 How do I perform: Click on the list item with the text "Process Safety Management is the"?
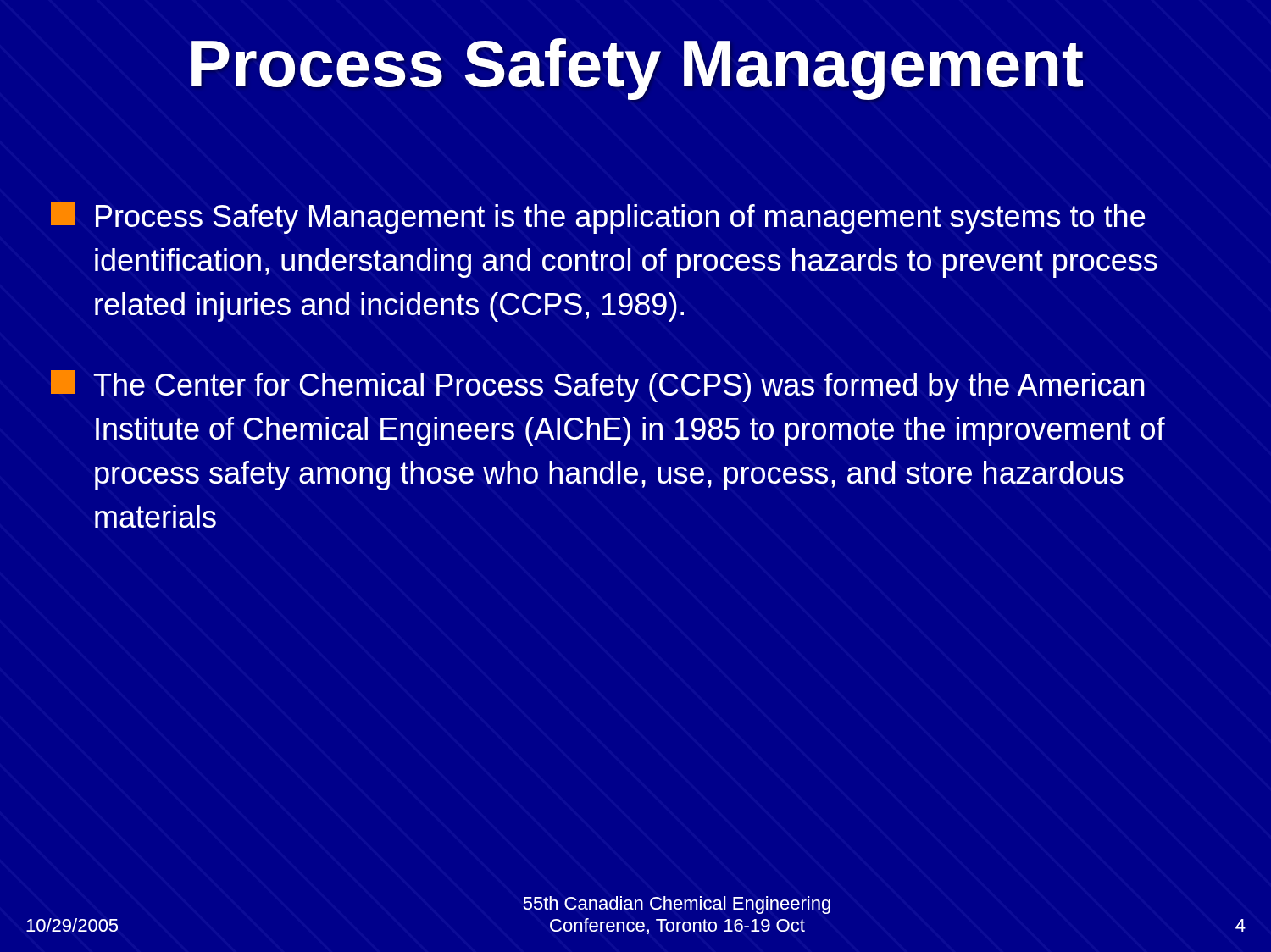tap(644, 261)
